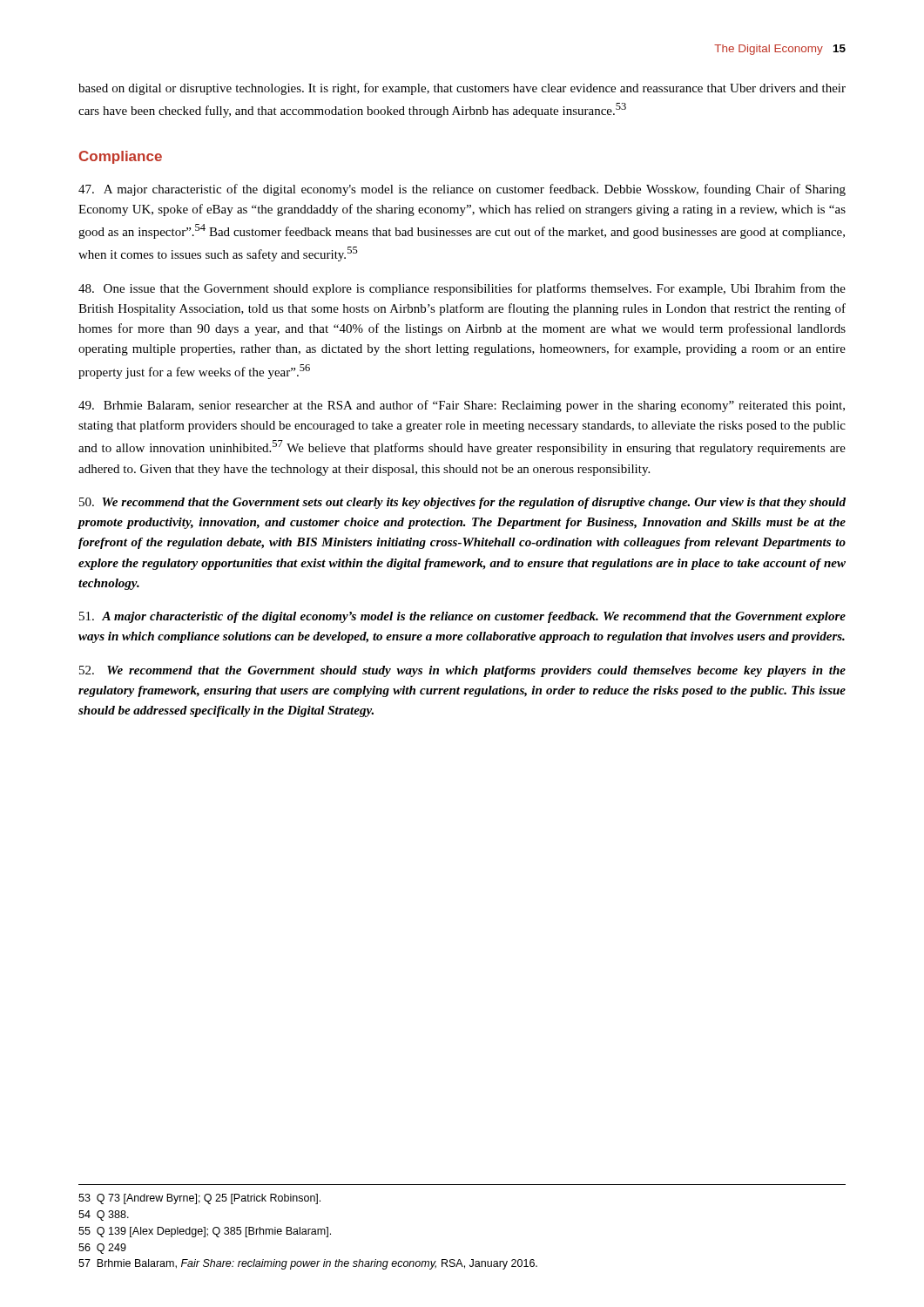The height and width of the screenshot is (1307, 924).
Task: Find the block on this page that starts "We recommend that the Government sets out"
Action: (462, 543)
